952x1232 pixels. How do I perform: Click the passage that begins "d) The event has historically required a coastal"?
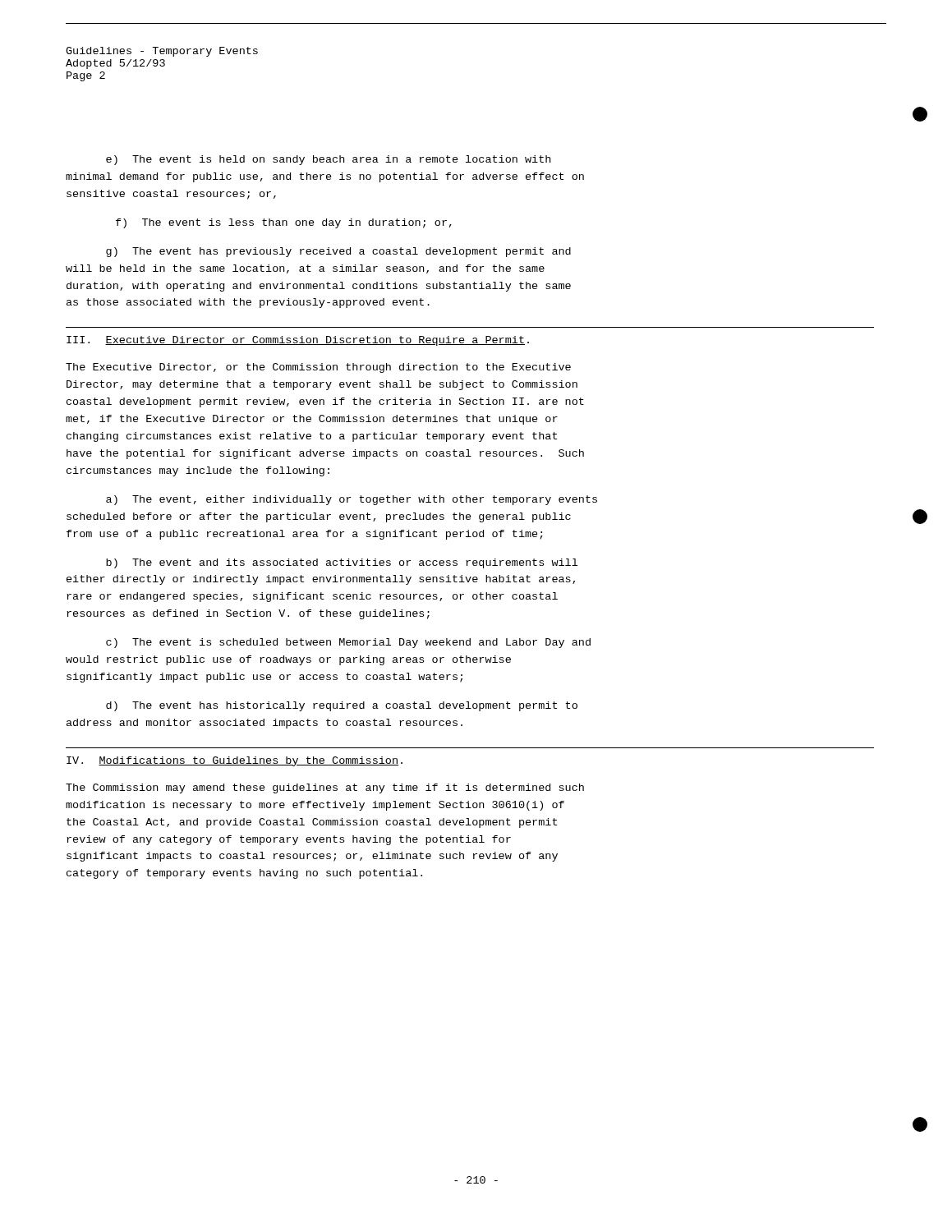[322, 714]
